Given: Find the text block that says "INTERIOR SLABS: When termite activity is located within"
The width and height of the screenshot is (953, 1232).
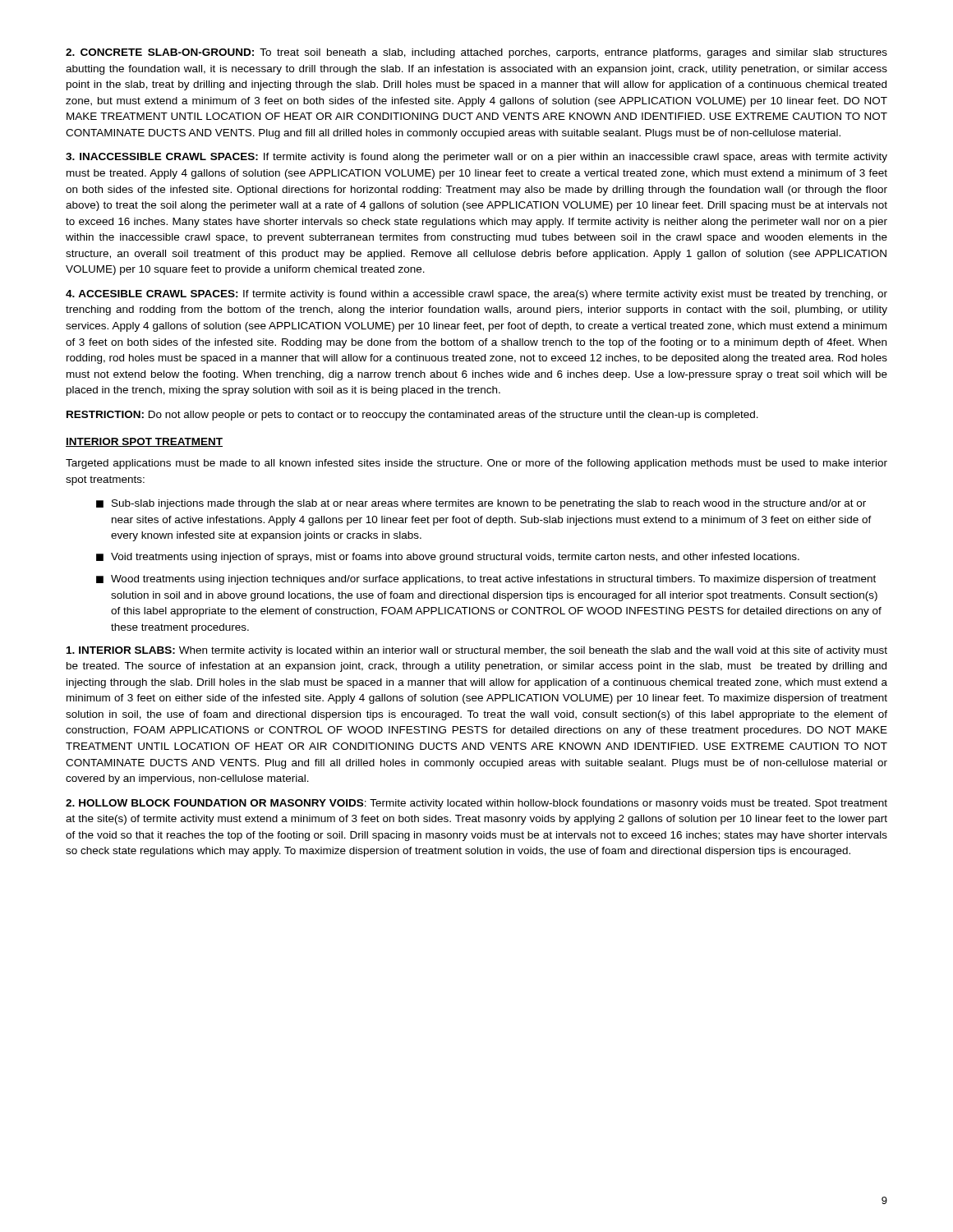Looking at the screenshot, I should 476,714.
